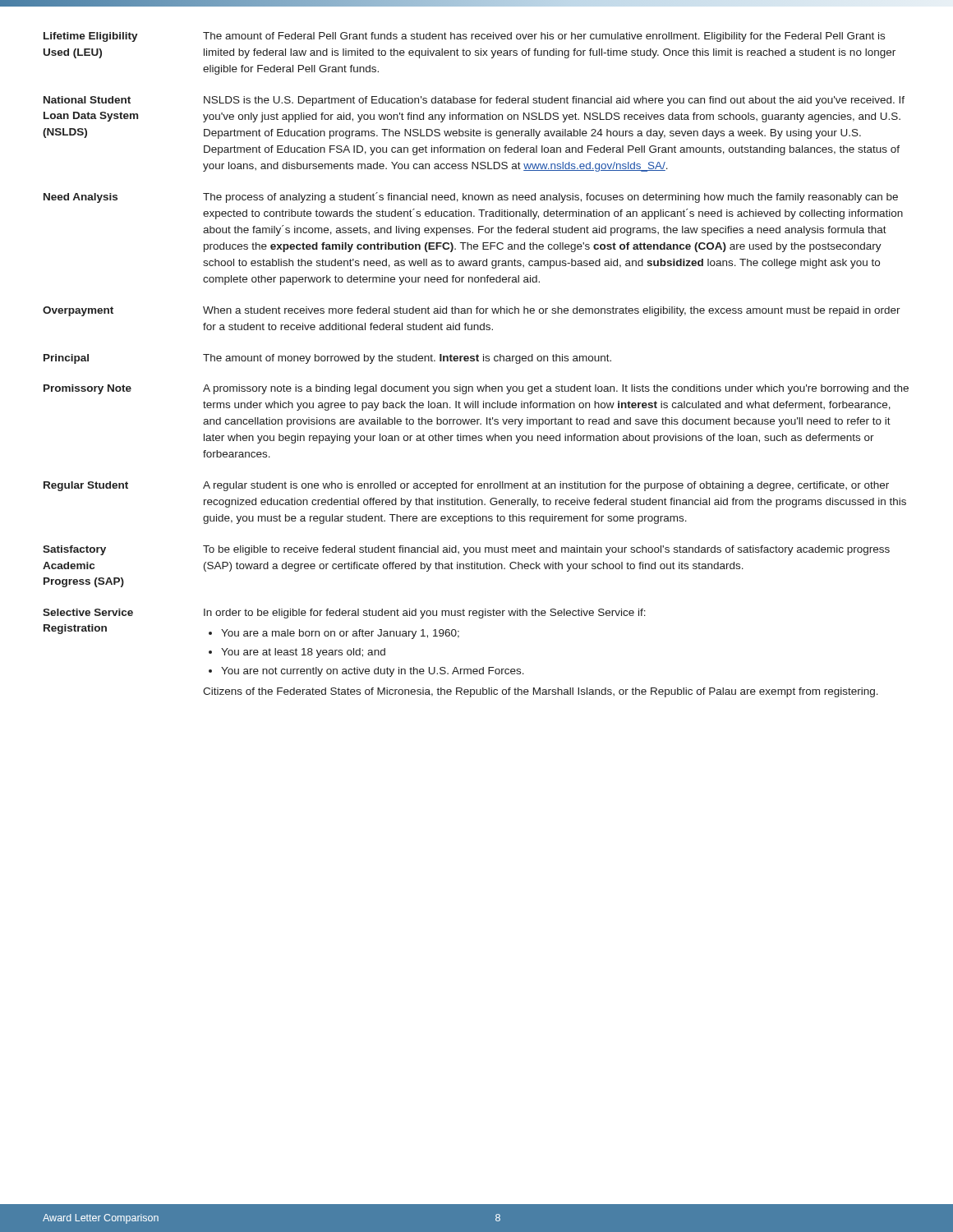Find the region starting "Overpayment When a student"
Viewport: 953px width, 1232px height.
(x=476, y=318)
